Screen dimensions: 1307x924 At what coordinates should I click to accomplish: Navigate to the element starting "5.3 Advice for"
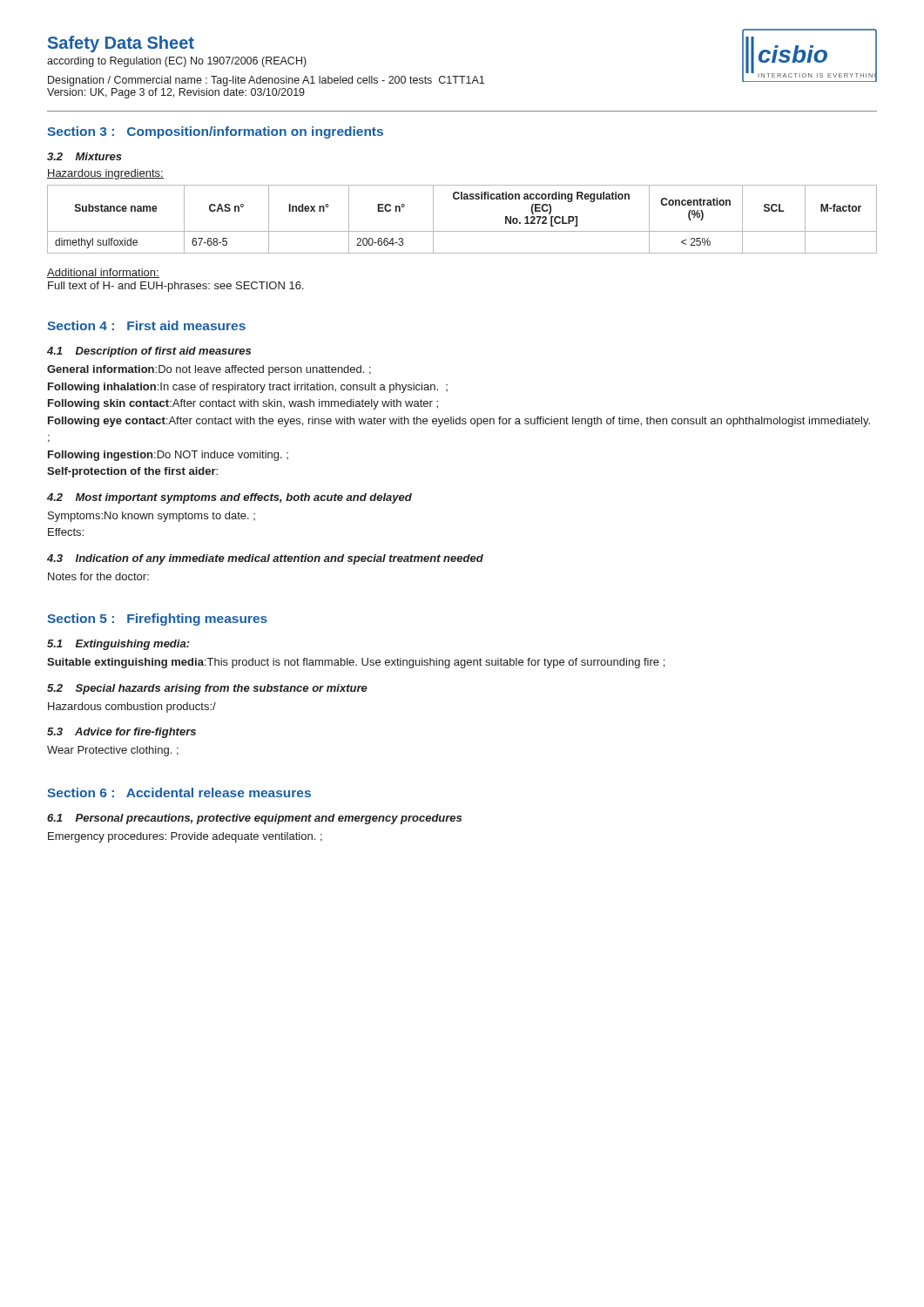click(x=122, y=732)
